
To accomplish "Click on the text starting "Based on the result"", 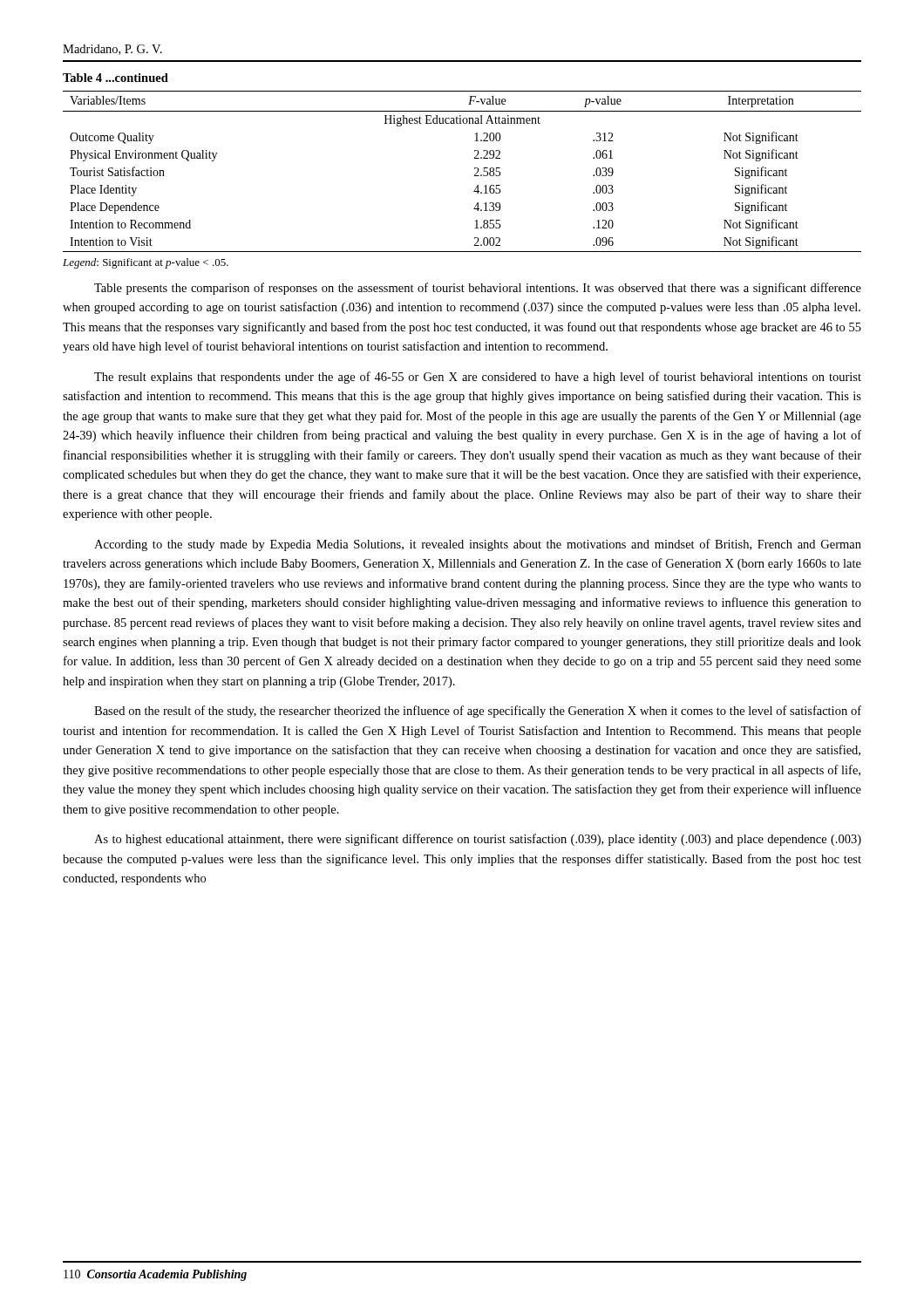I will pyautogui.click(x=462, y=760).
